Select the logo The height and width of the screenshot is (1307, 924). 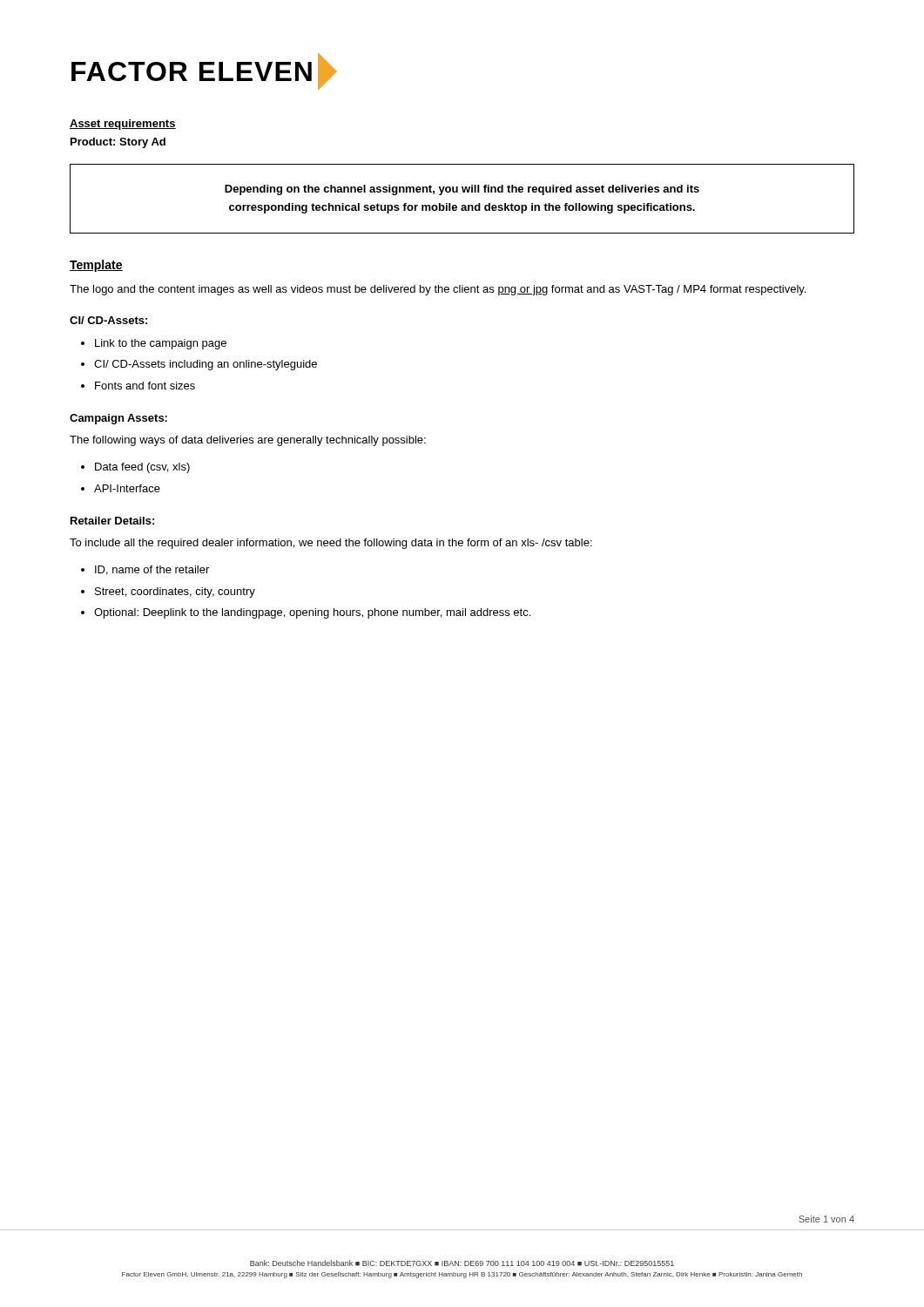pyautogui.click(x=462, y=71)
